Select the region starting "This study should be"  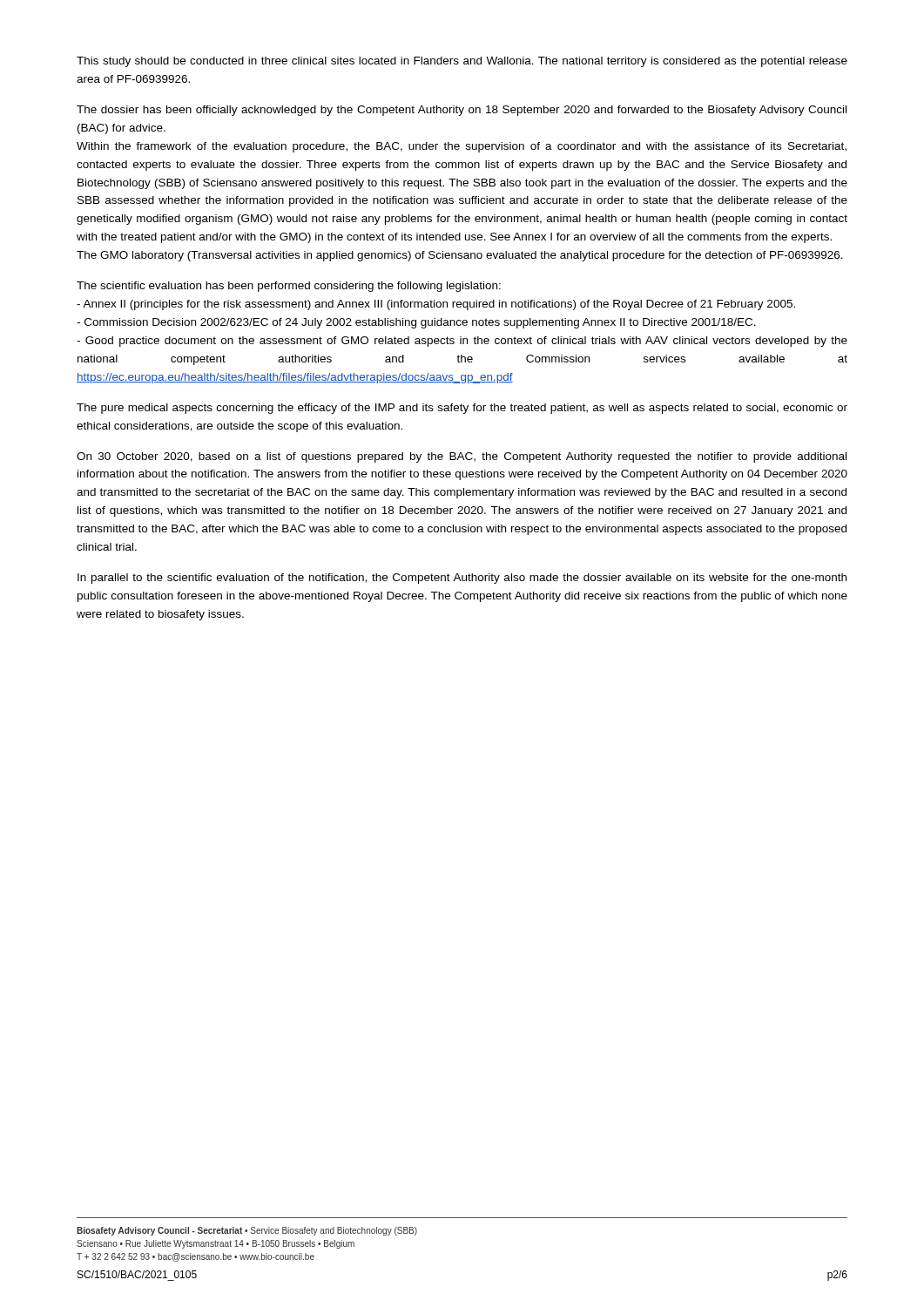tap(462, 70)
